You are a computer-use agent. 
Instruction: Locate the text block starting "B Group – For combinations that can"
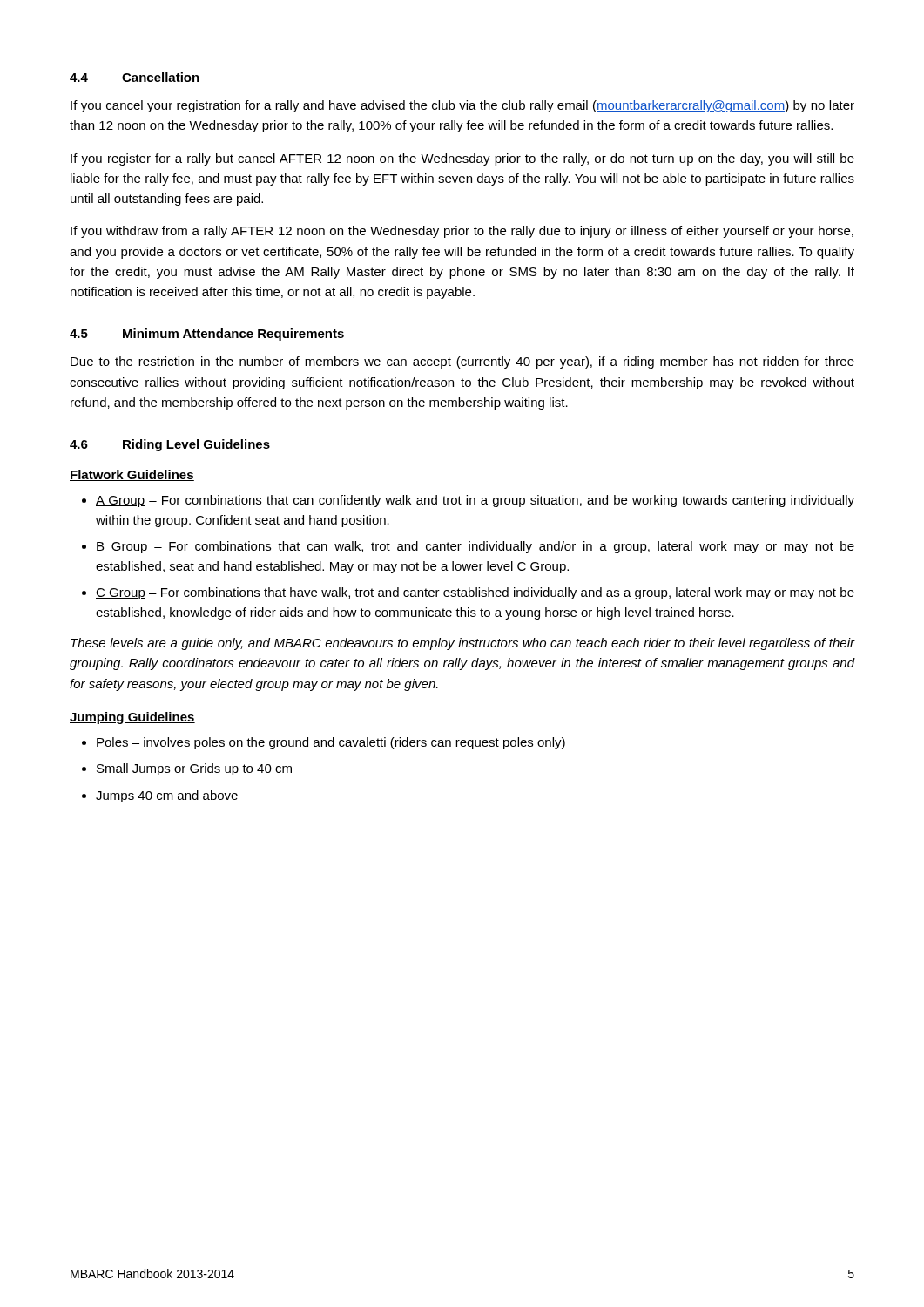click(475, 556)
